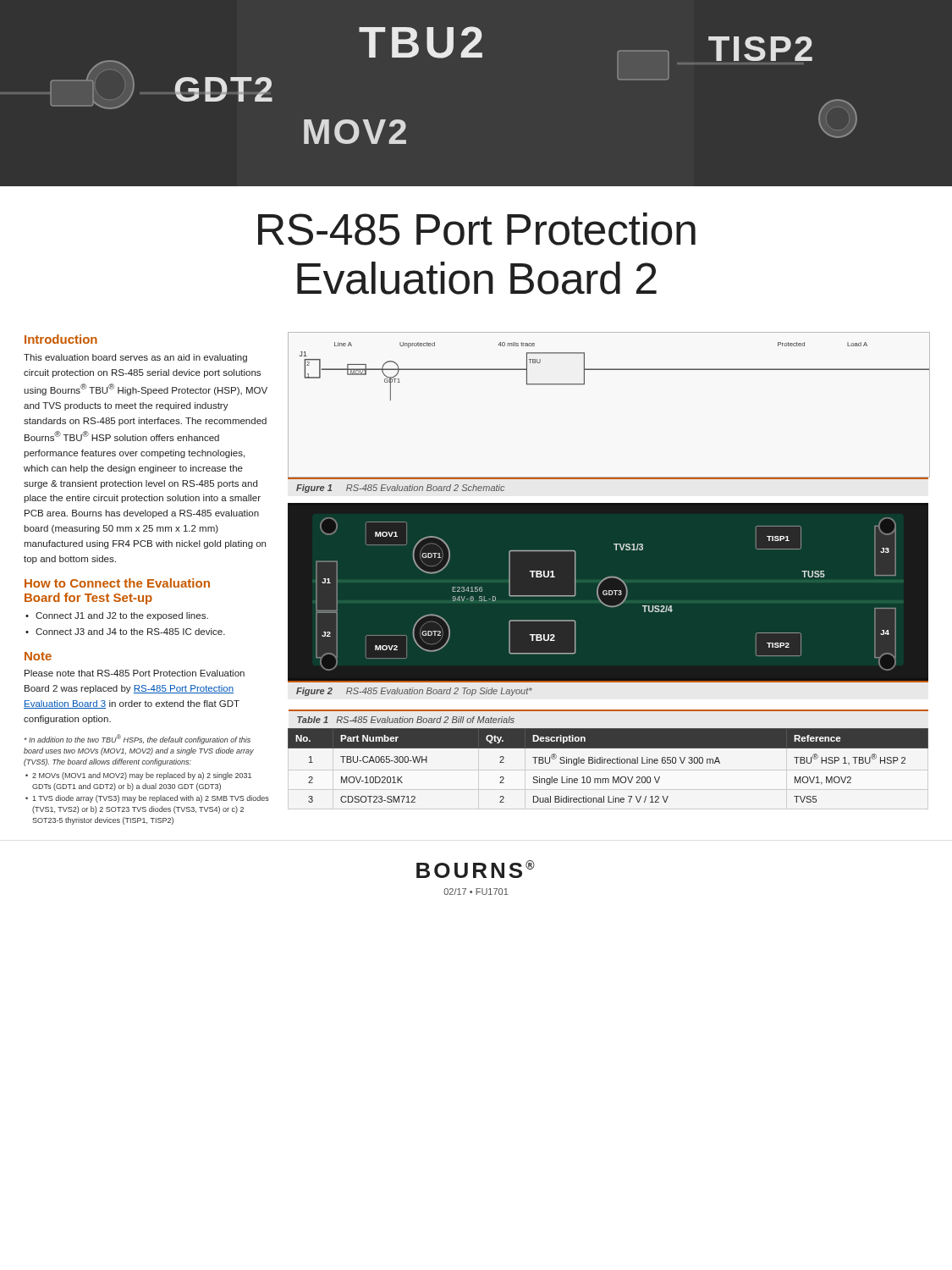Find the caption containing "Figure 1 RS-485 Evaluation Board"
The image size is (952, 1270).
(400, 488)
